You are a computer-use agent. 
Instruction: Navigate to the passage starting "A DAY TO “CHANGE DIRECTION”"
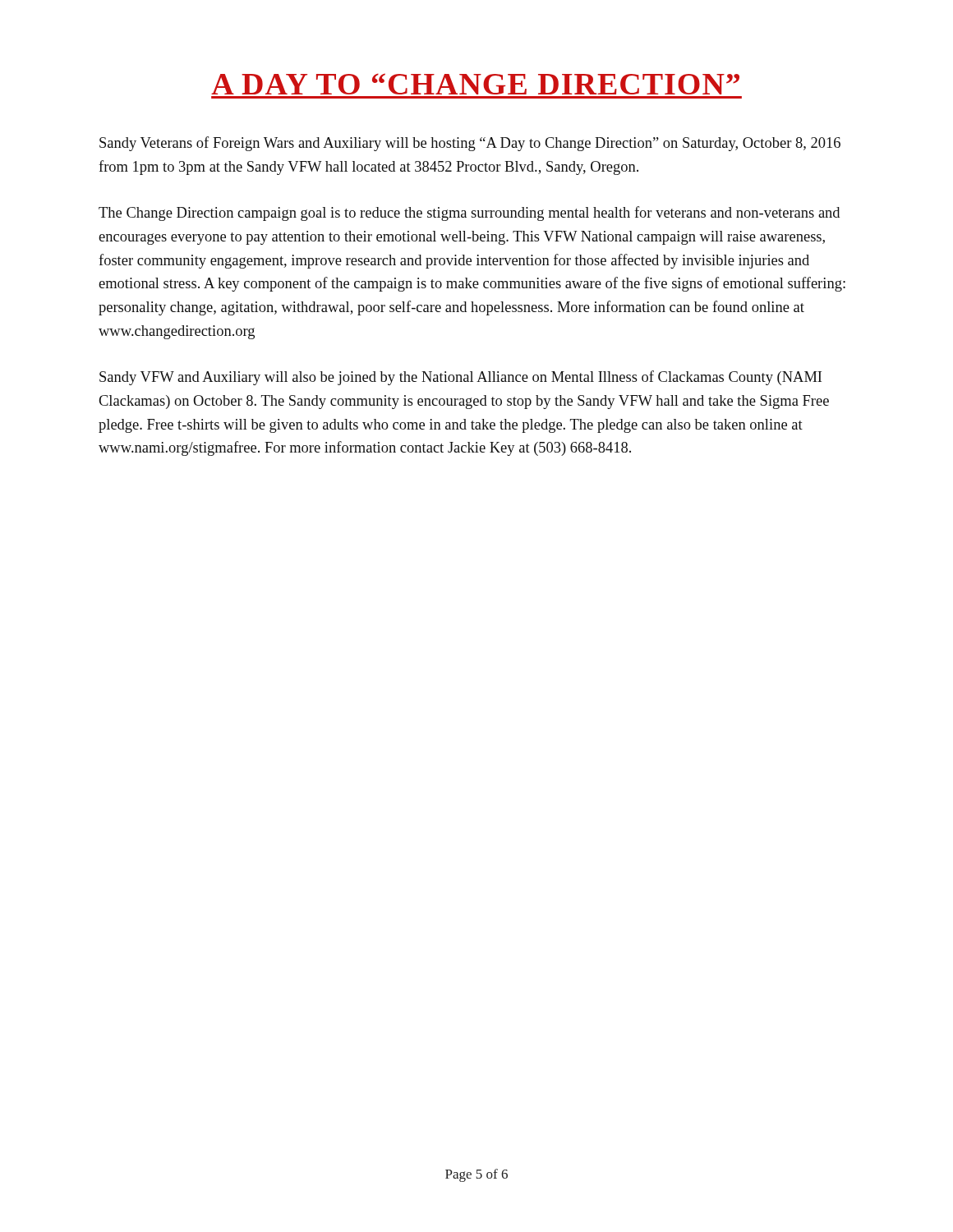pos(476,84)
